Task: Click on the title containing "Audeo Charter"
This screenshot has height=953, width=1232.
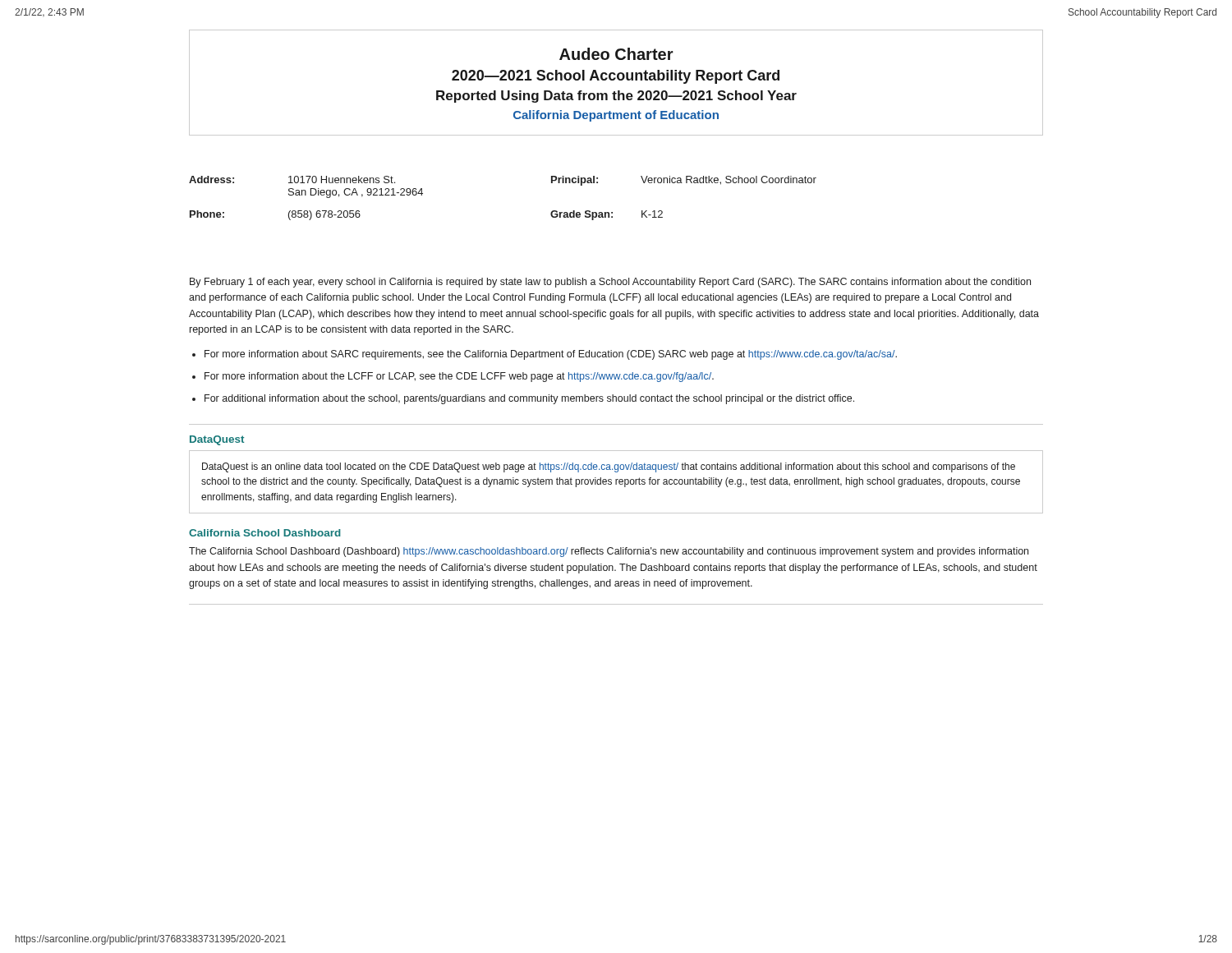Action: (616, 54)
